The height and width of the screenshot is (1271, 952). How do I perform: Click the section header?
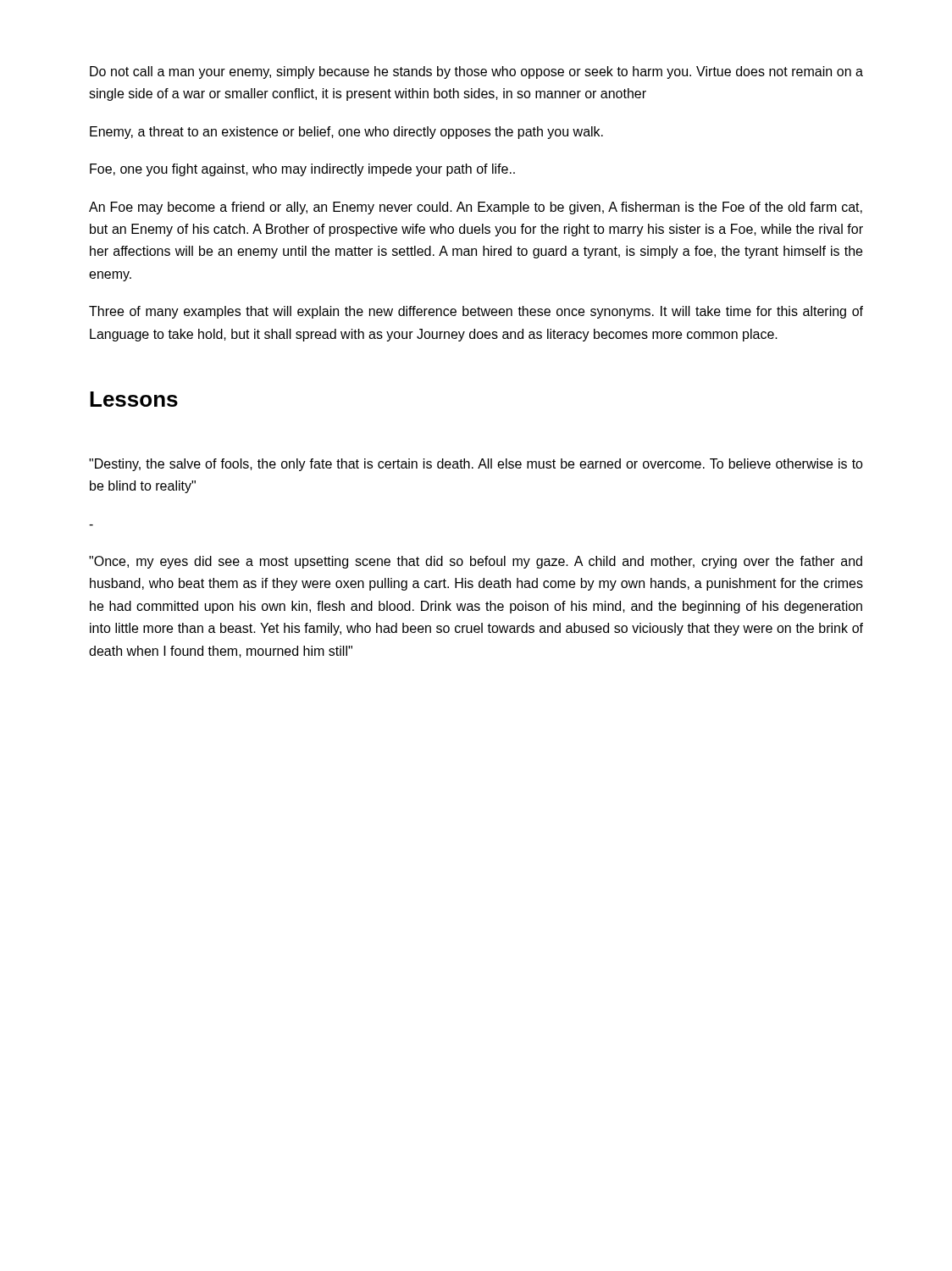[134, 399]
